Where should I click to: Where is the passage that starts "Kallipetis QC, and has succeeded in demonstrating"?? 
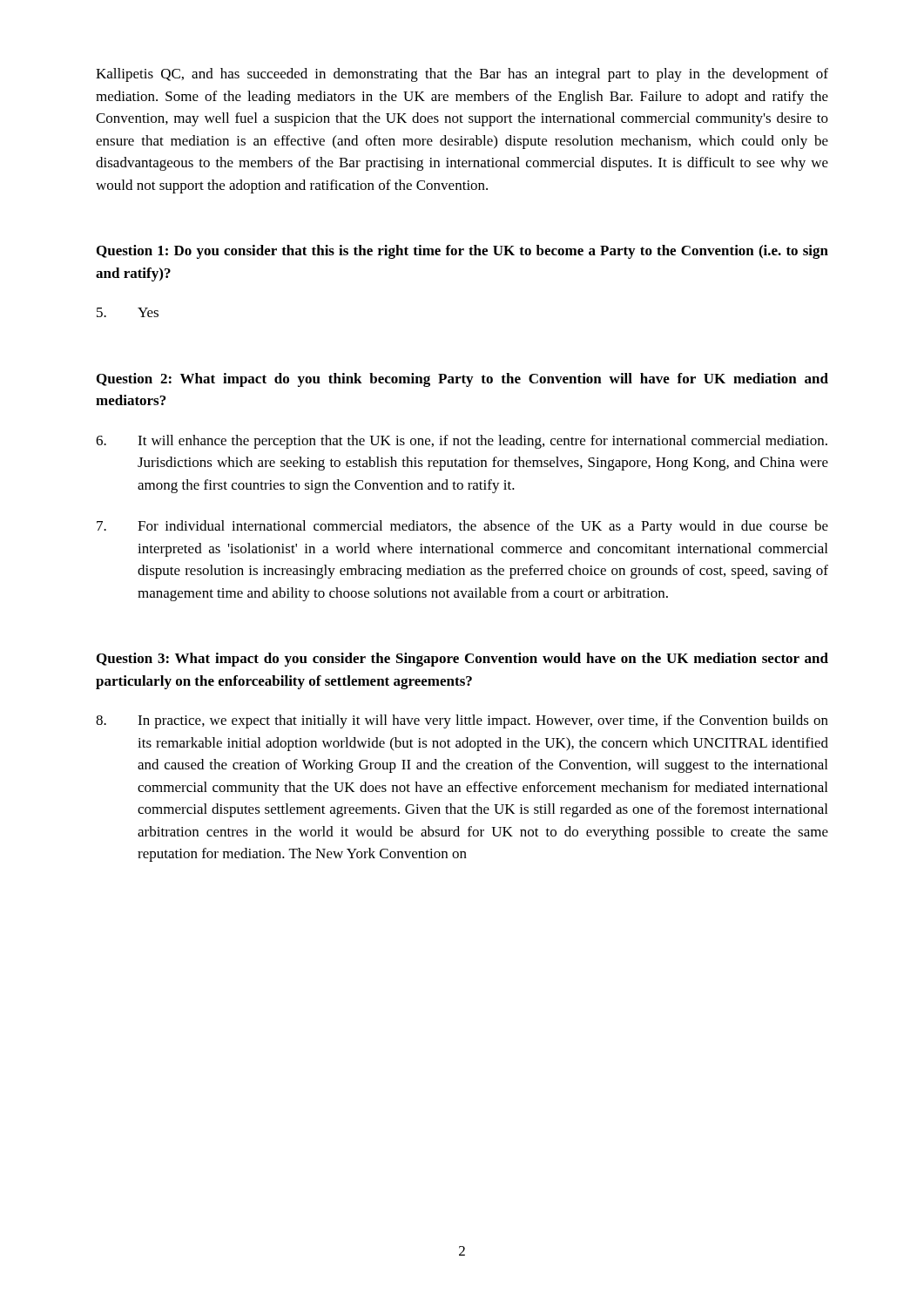[462, 129]
